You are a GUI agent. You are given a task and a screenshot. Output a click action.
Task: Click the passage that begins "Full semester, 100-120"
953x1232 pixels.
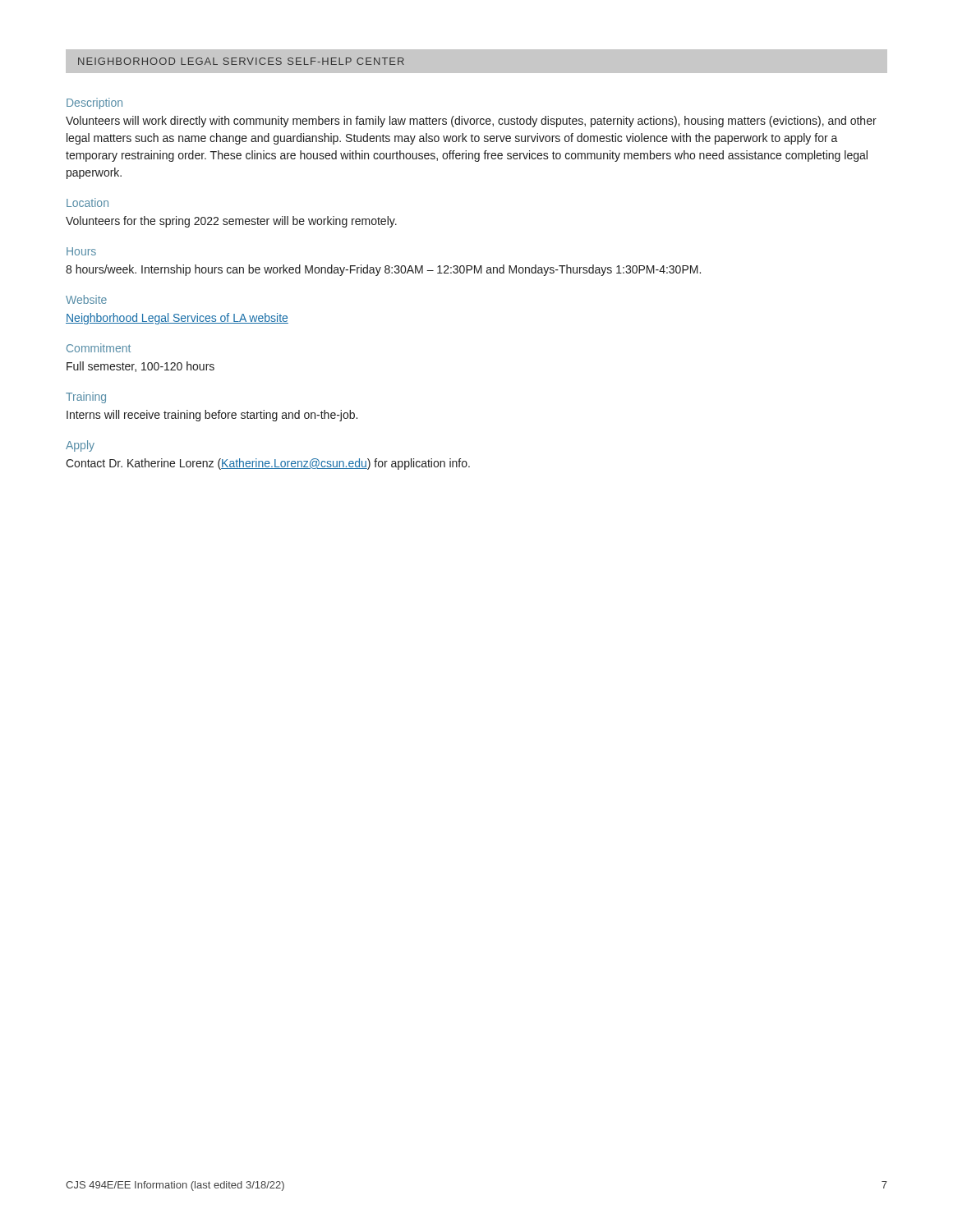pos(140,367)
